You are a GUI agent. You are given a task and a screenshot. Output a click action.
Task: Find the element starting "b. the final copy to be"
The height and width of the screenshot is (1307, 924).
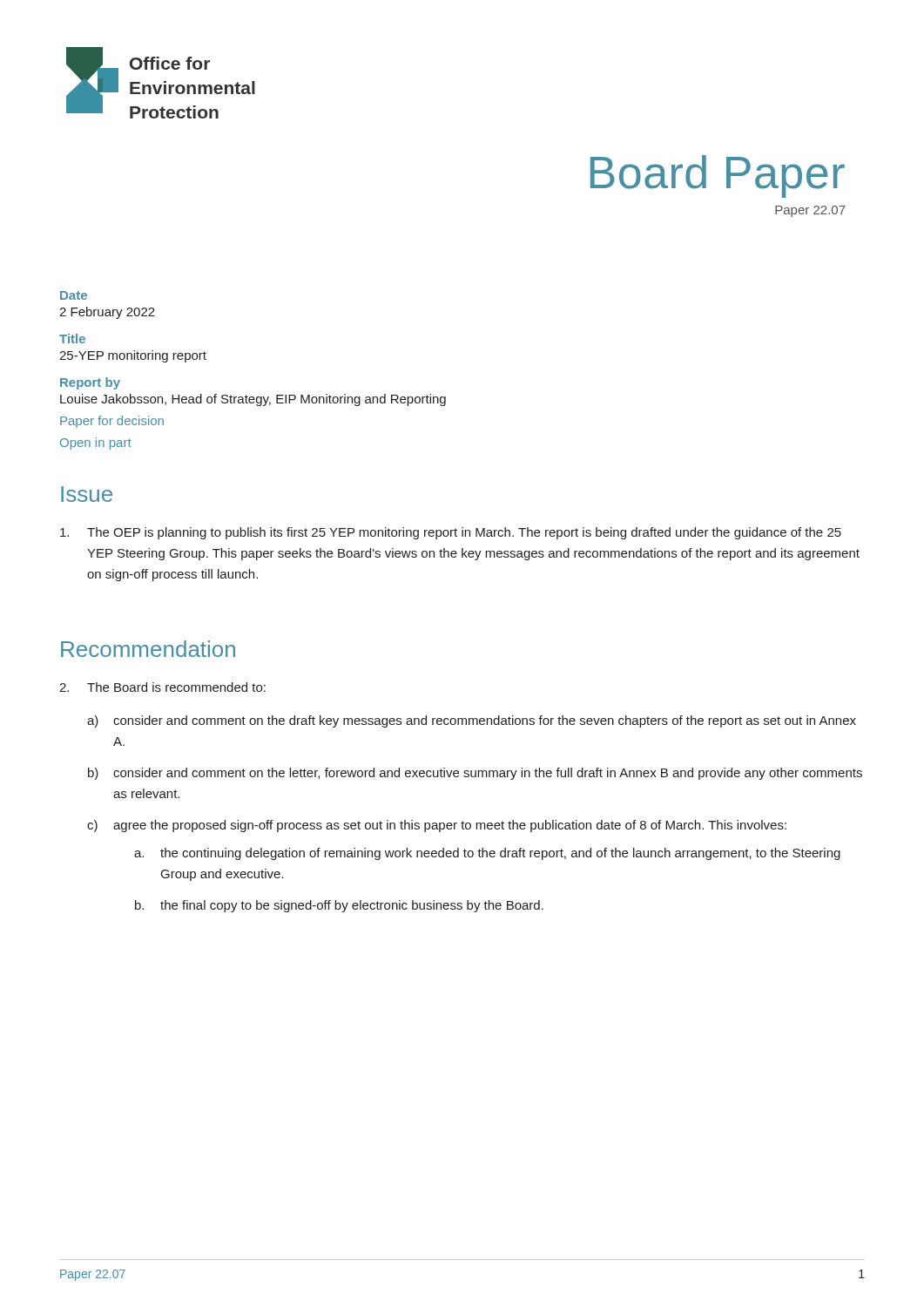tap(499, 905)
